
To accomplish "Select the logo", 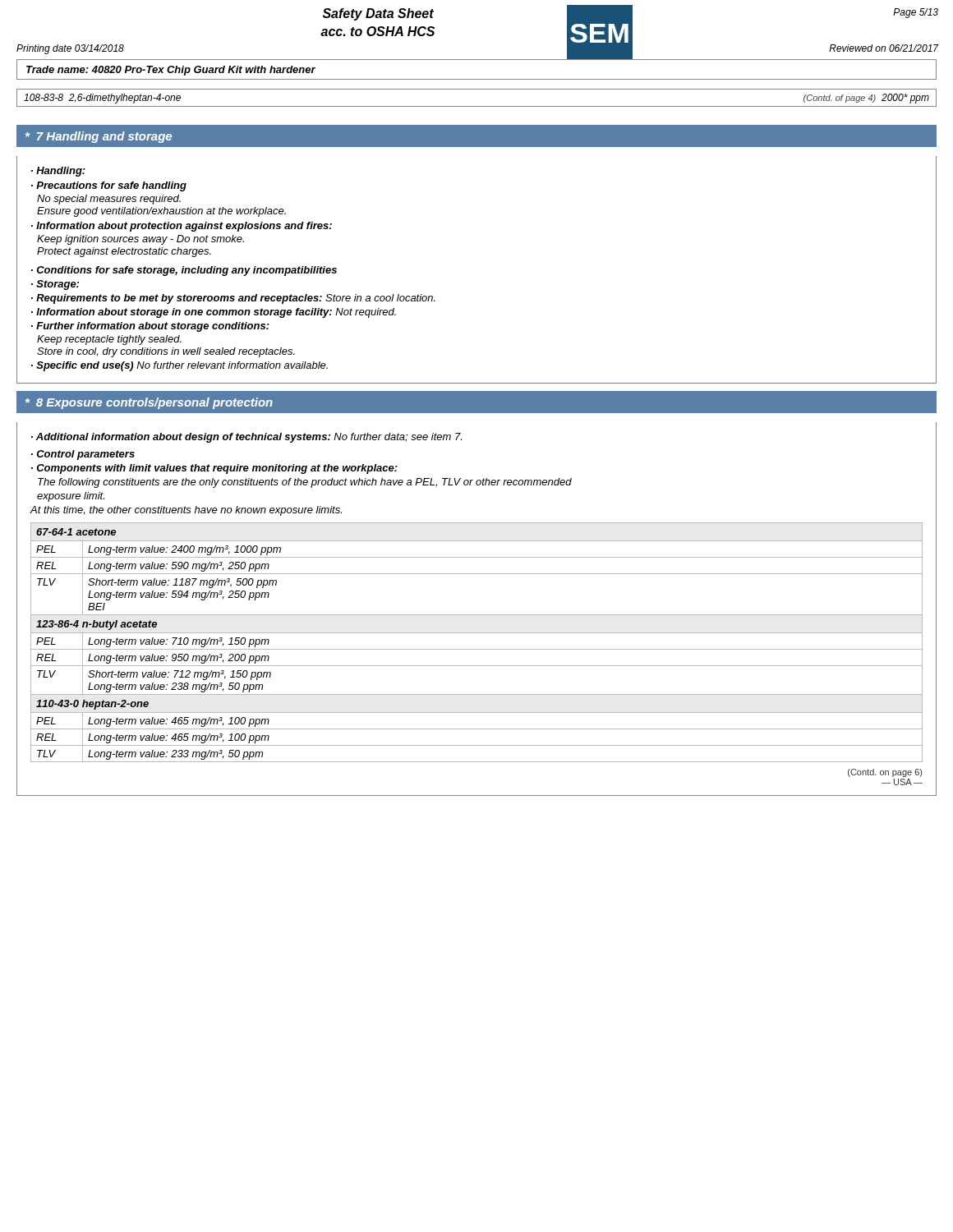I will 600,34.
